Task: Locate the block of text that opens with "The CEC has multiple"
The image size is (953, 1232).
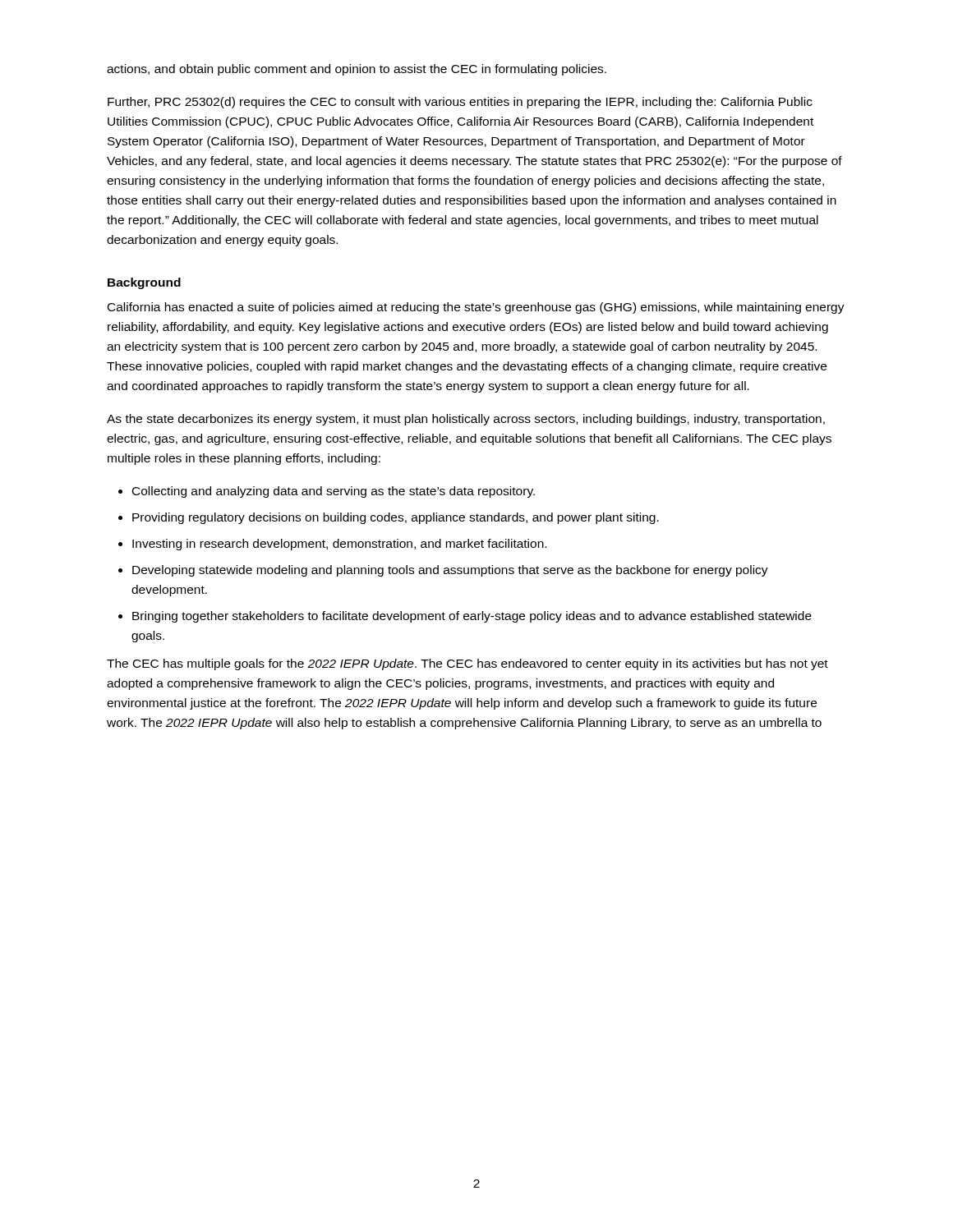Action: pyautogui.click(x=467, y=693)
